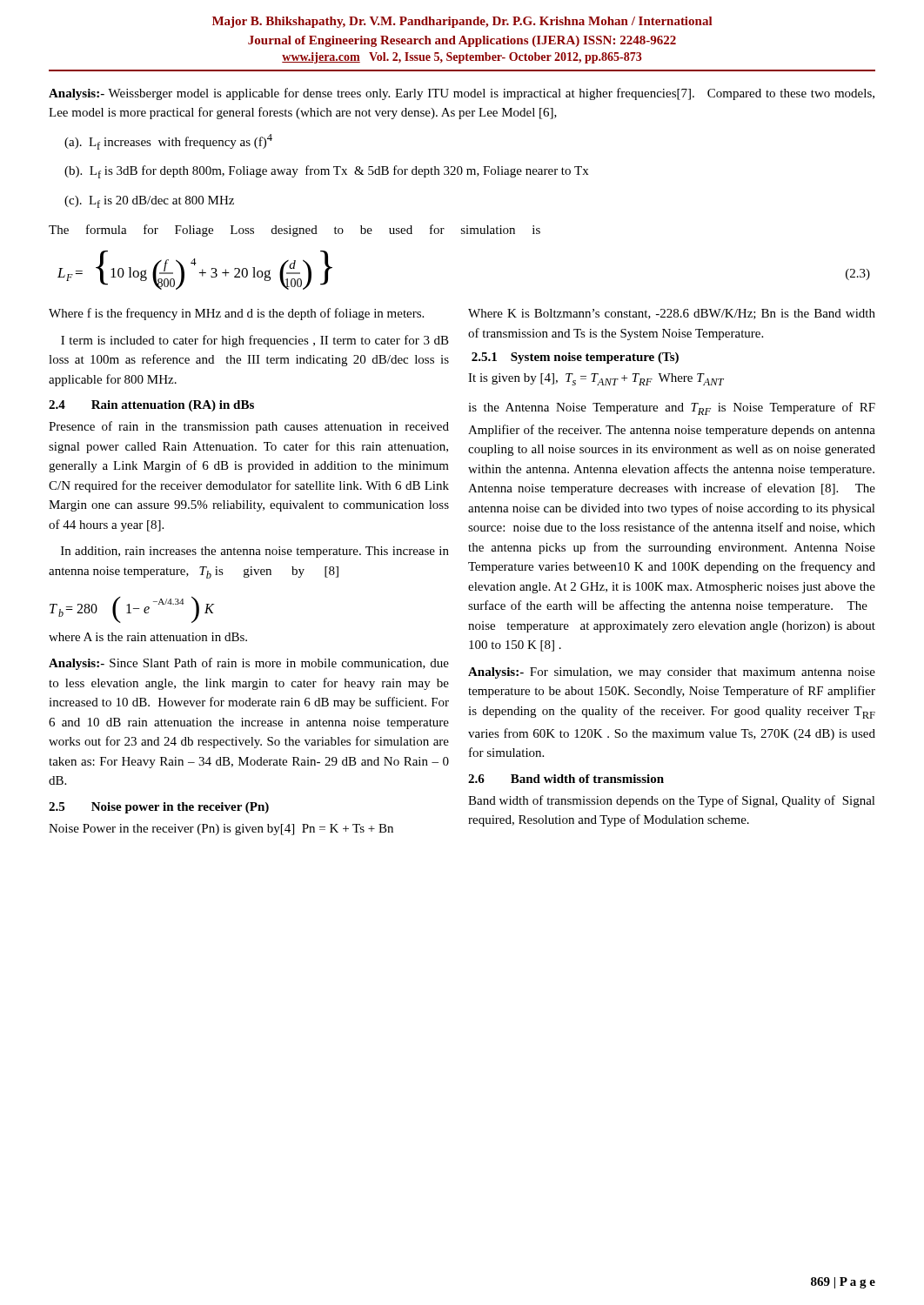The image size is (924, 1305).
Task: Point to the block beginning "The formula for Foliage Loss designed"
Action: click(x=462, y=230)
